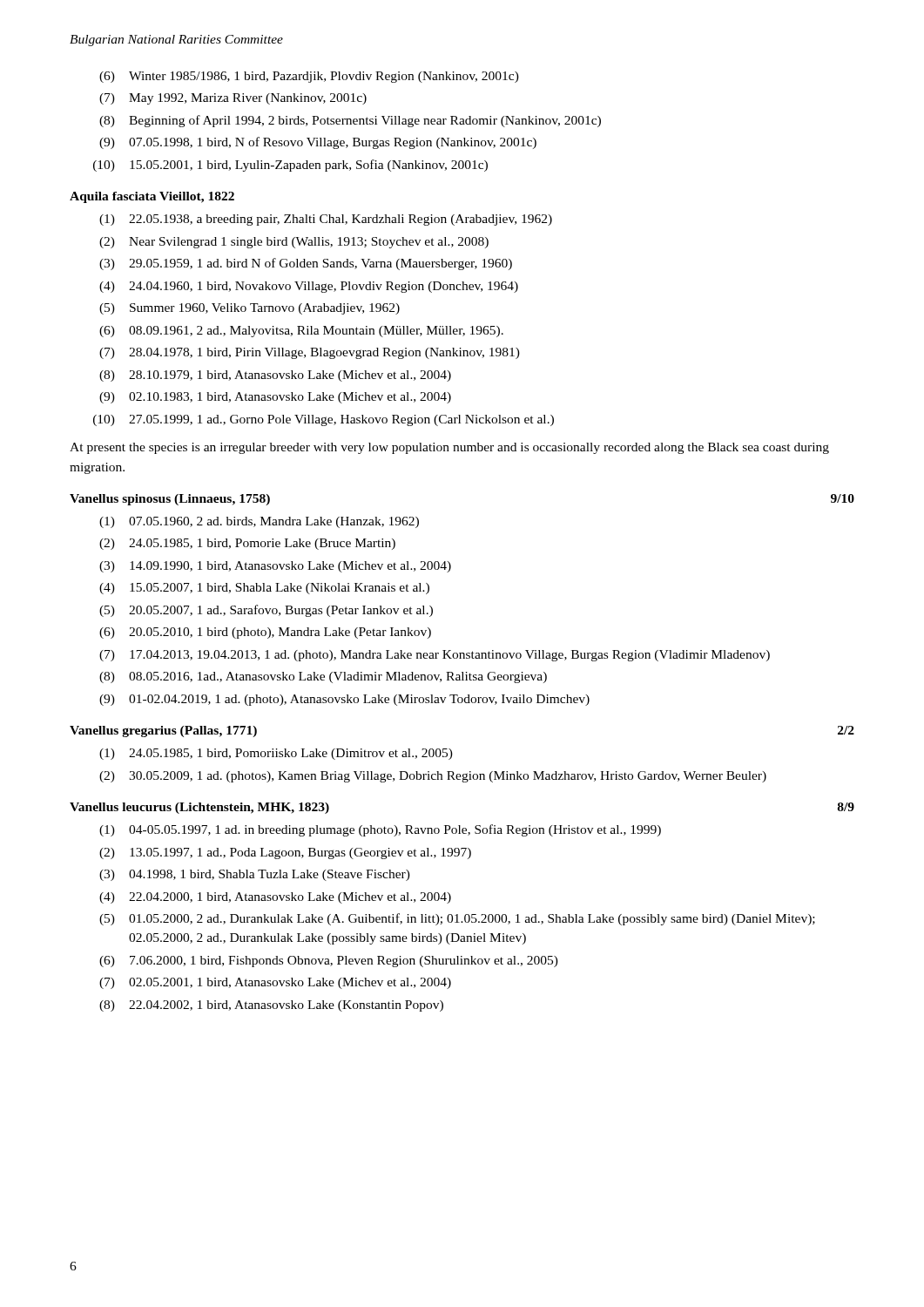Locate the text block starting "(9) 07.05.1998, 1 bird, N of Resovo"
This screenshot has width=924, height=1307.
tap(462, 143)
